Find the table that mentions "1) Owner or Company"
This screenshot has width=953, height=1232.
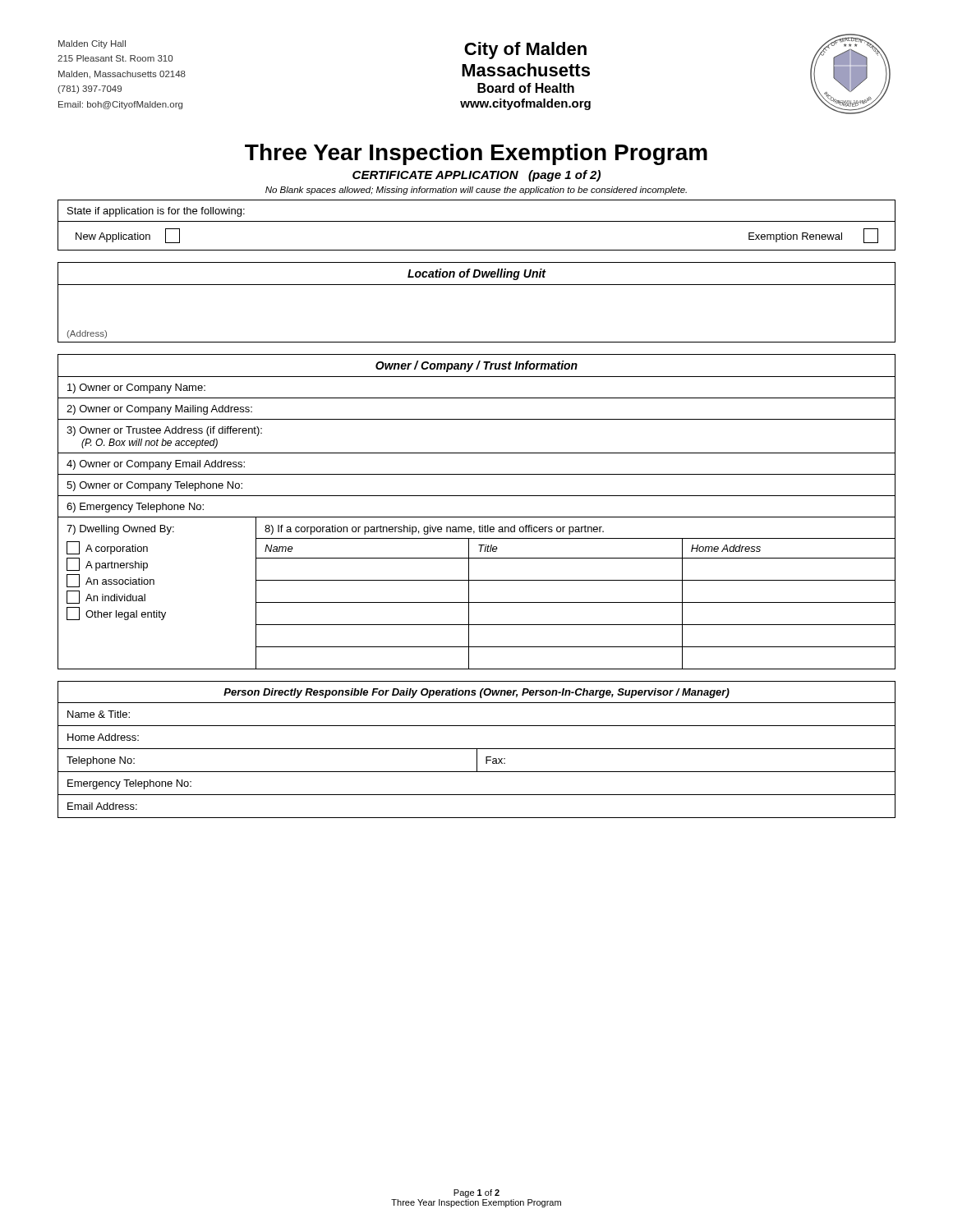pos(476,512)
